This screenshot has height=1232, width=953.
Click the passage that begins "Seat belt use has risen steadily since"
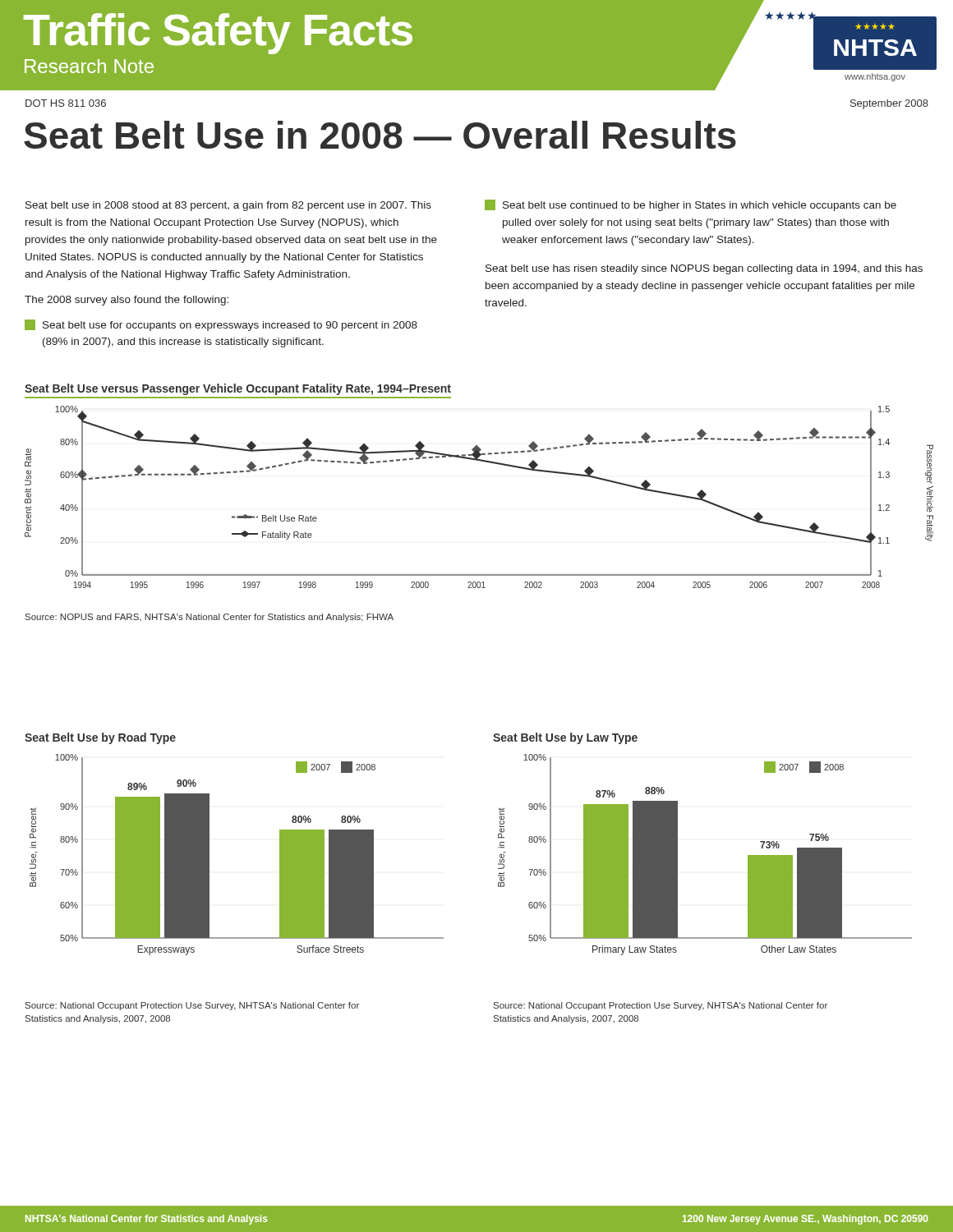click(704, 285)
